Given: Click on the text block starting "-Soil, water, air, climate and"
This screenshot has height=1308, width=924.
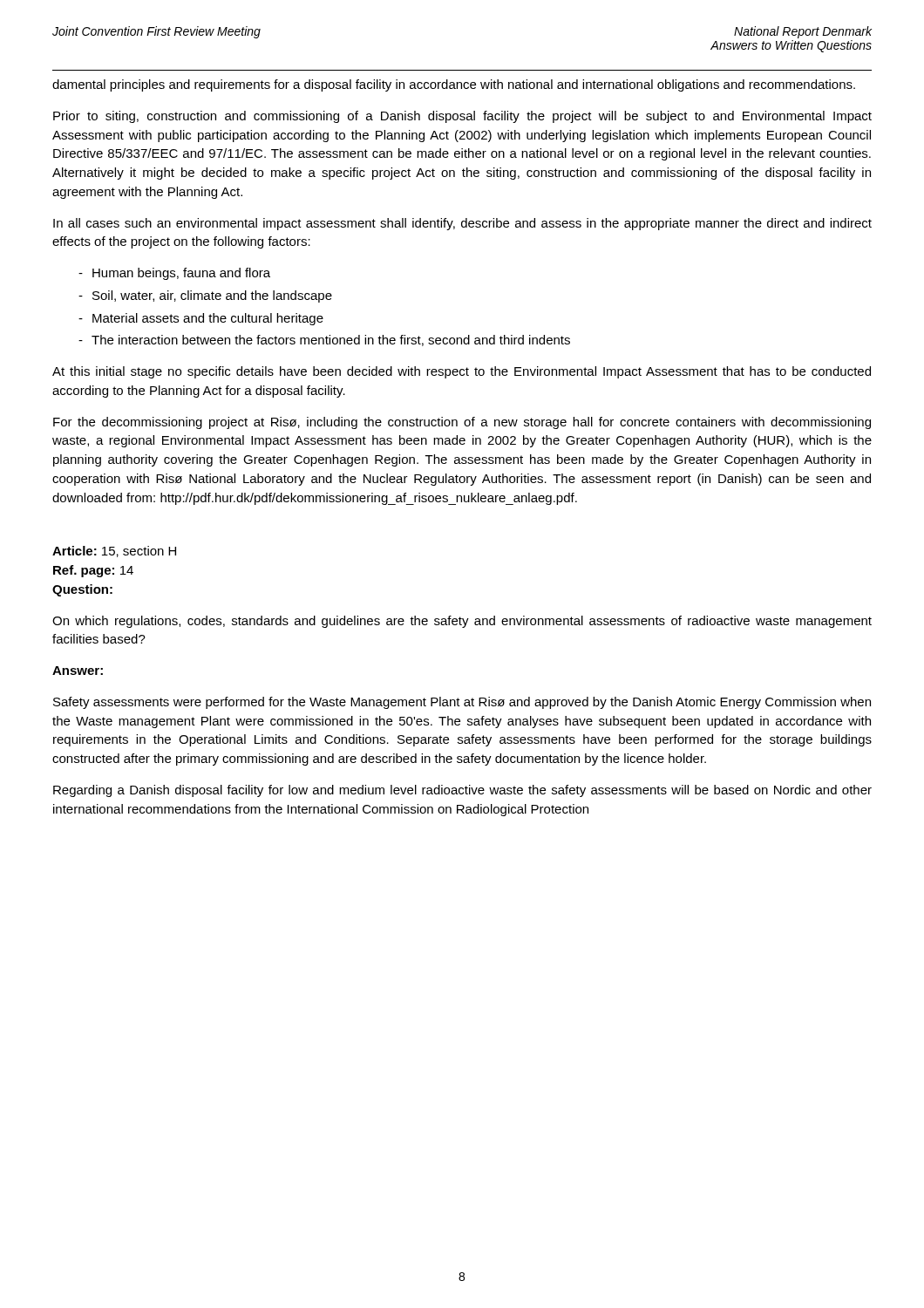Looking at the screenshot, I should [205, 295].
